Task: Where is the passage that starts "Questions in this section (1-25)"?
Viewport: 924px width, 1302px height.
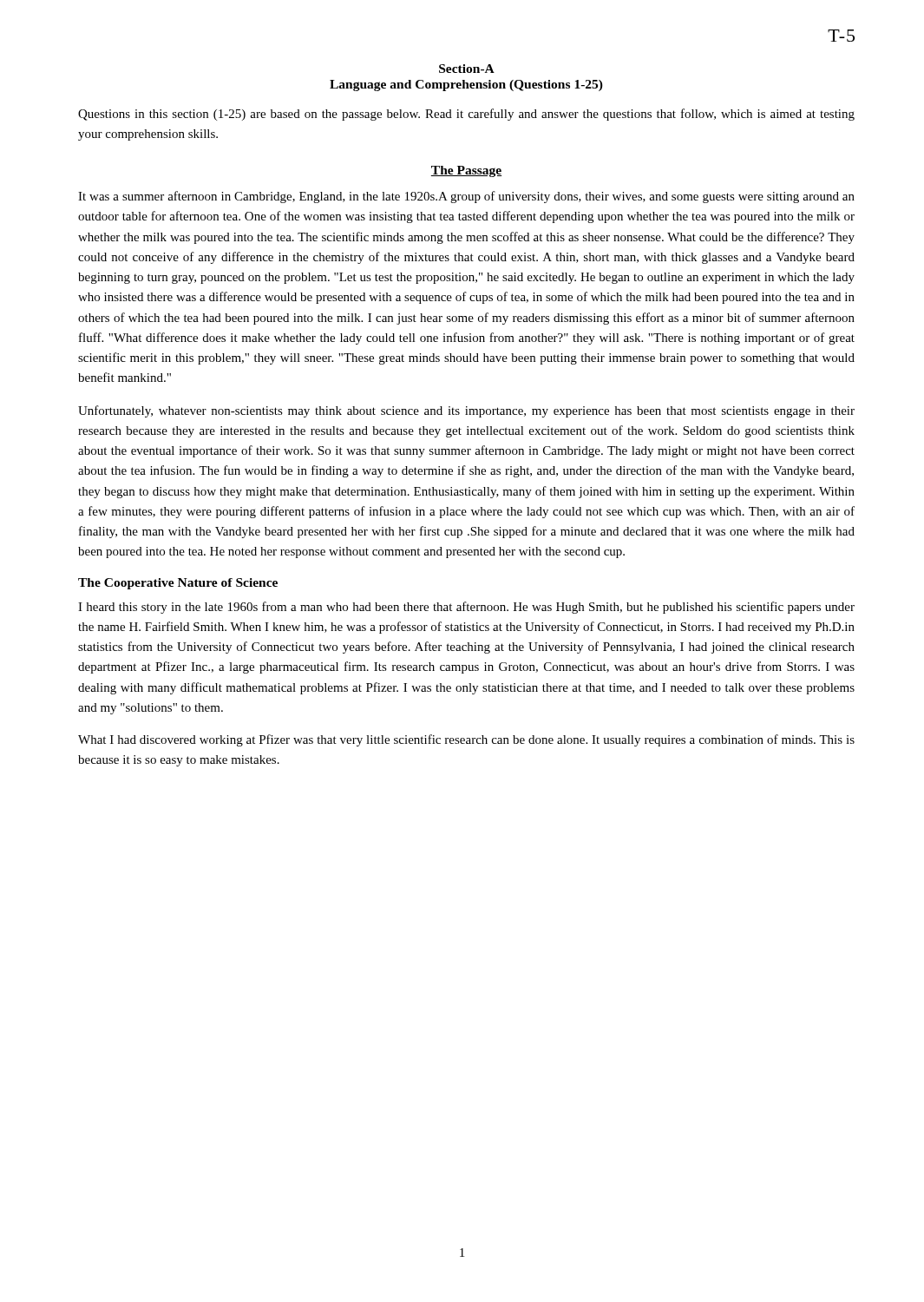Action: tap(466, 123)
